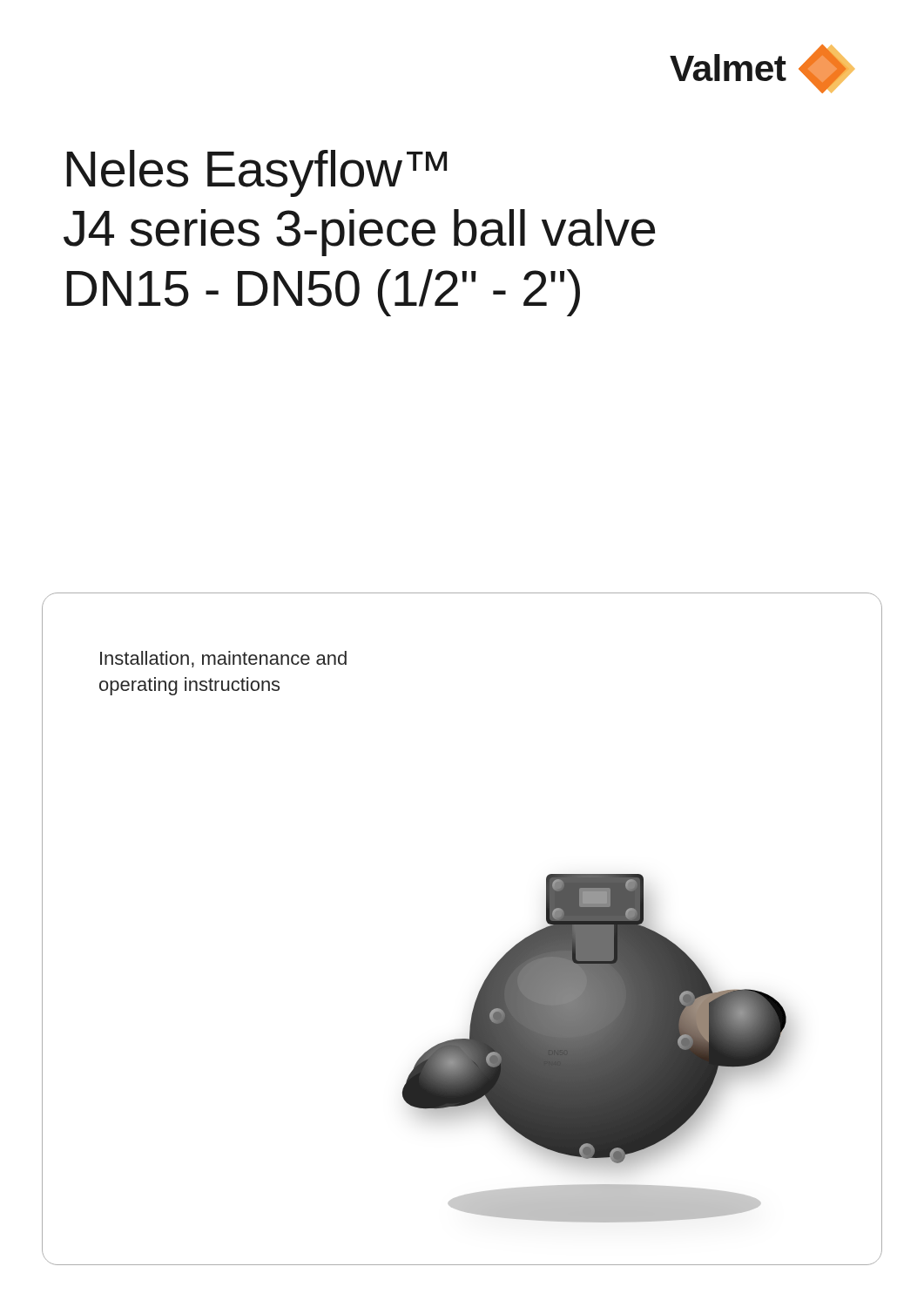
Task: Find the title containing "Neles Easyflow™J4 series 3-piece ball valveDN15"
Action: 389,229
